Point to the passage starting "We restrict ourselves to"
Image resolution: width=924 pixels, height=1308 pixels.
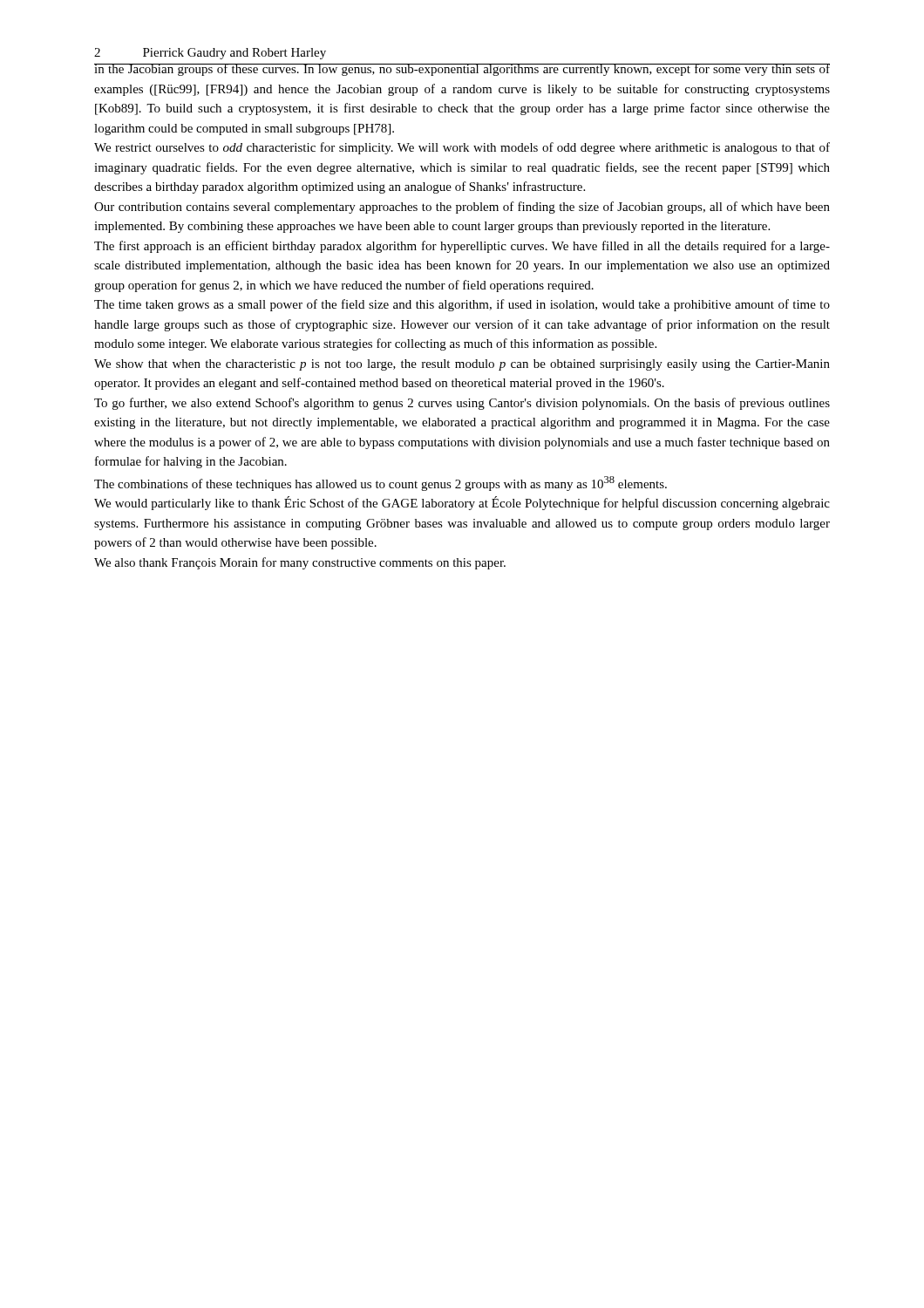(462, 167)
